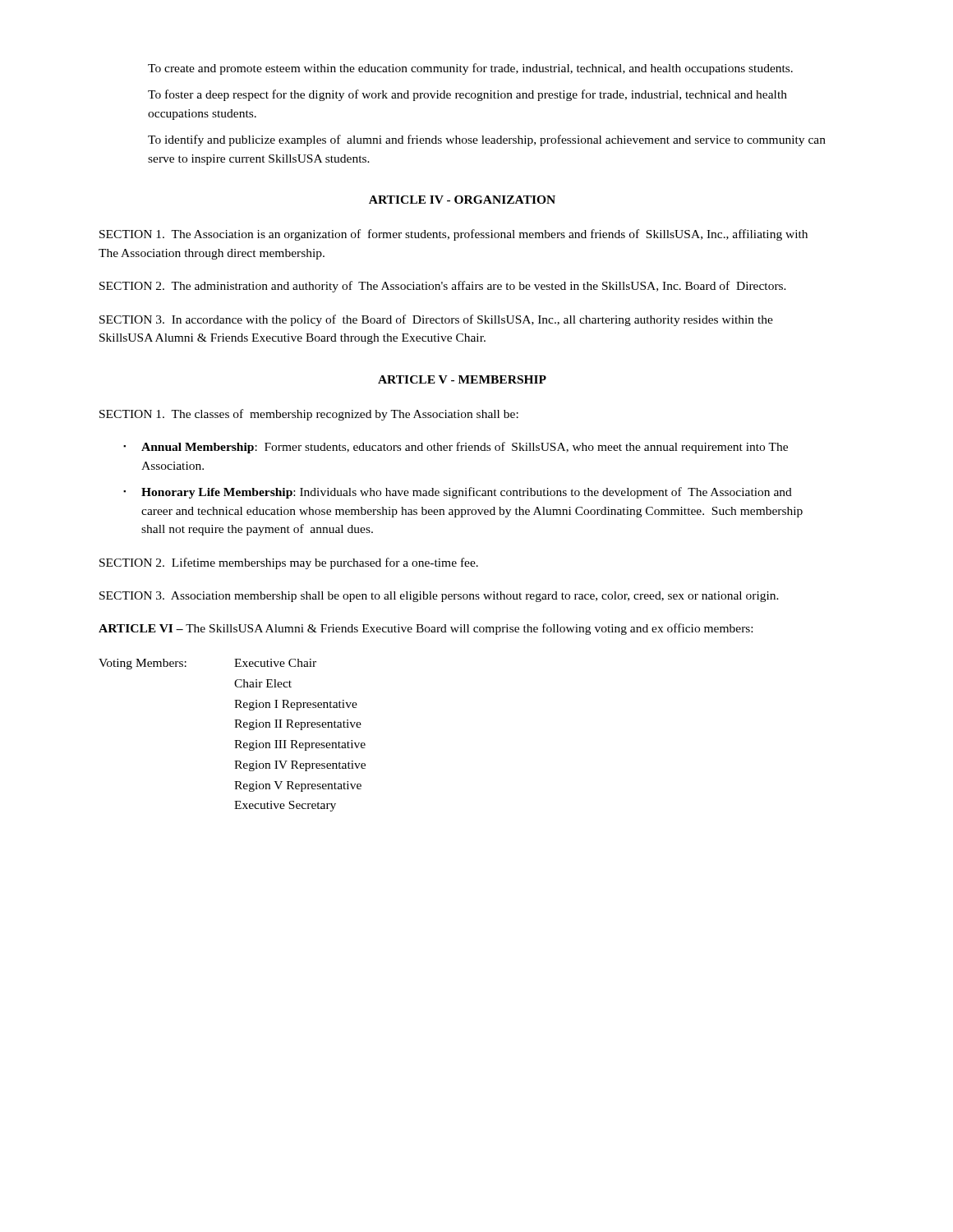Find the text block that reads "SECTION 1. The classes of membership recognized"

309,413
